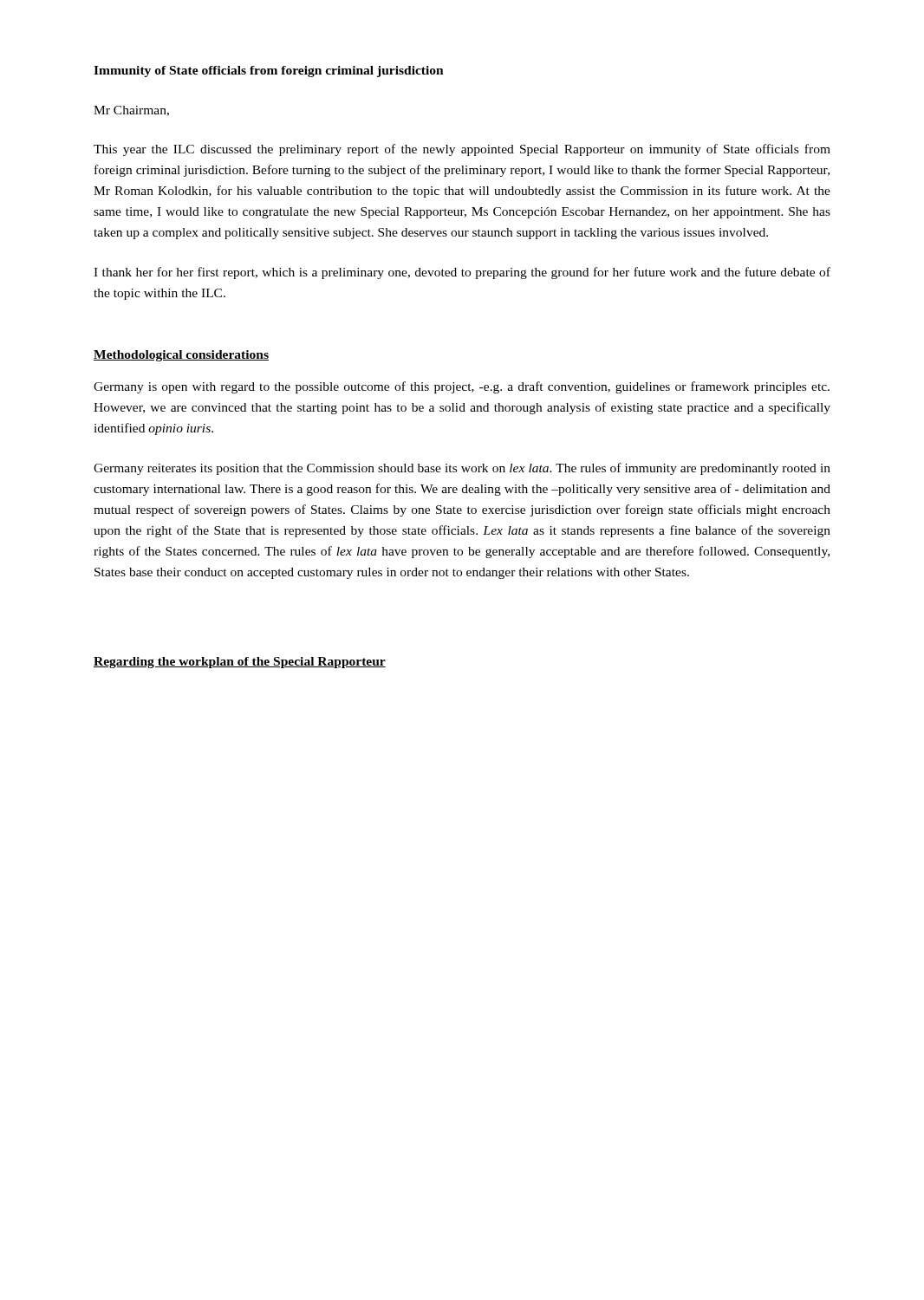Point to the block starting "Methodological considerations"
The image size is (924, 1300).
tap(181, 355)
